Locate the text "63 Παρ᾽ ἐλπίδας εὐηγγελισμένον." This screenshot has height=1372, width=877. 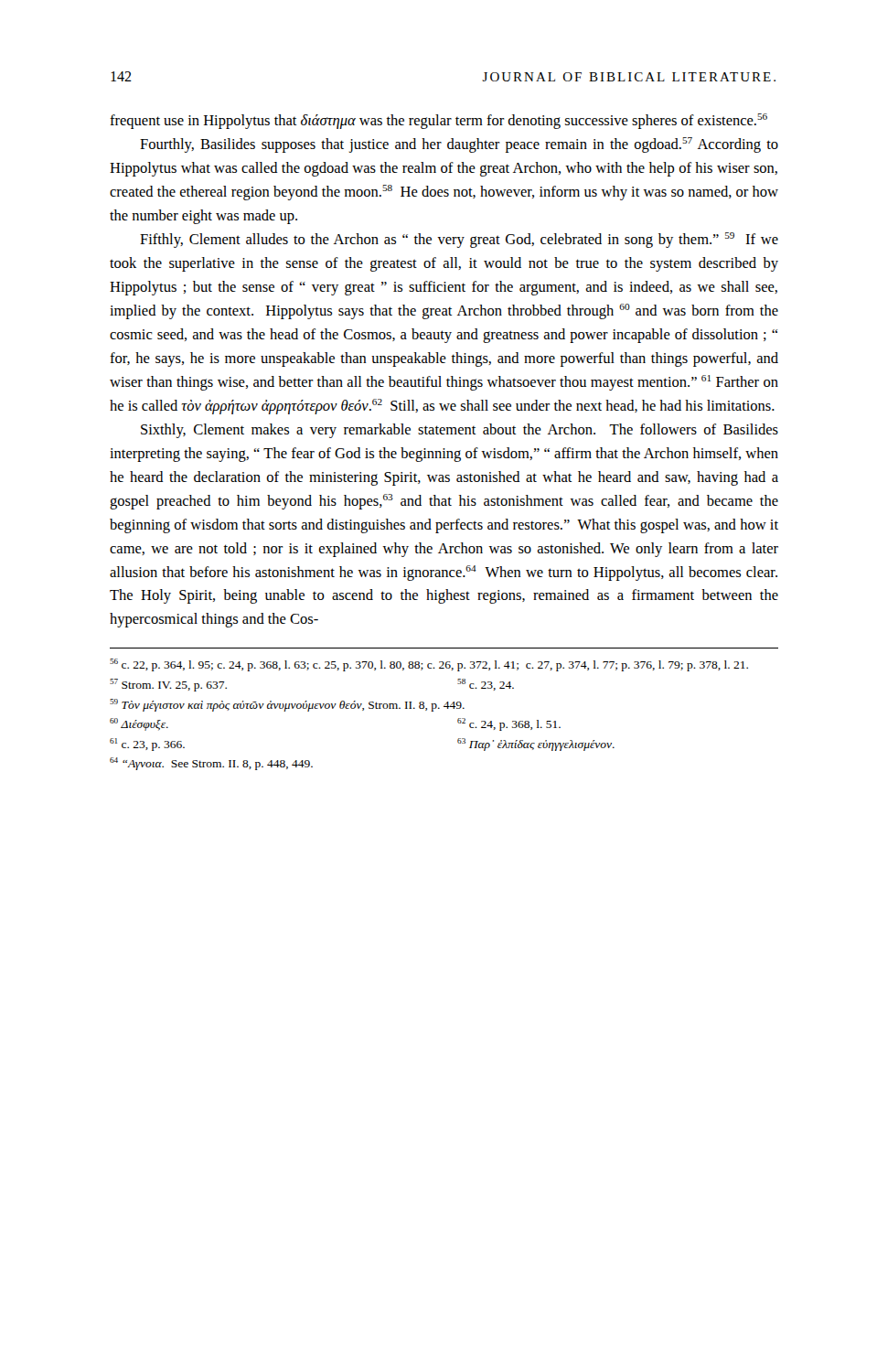pyautogui.click(x=536, y=743)
